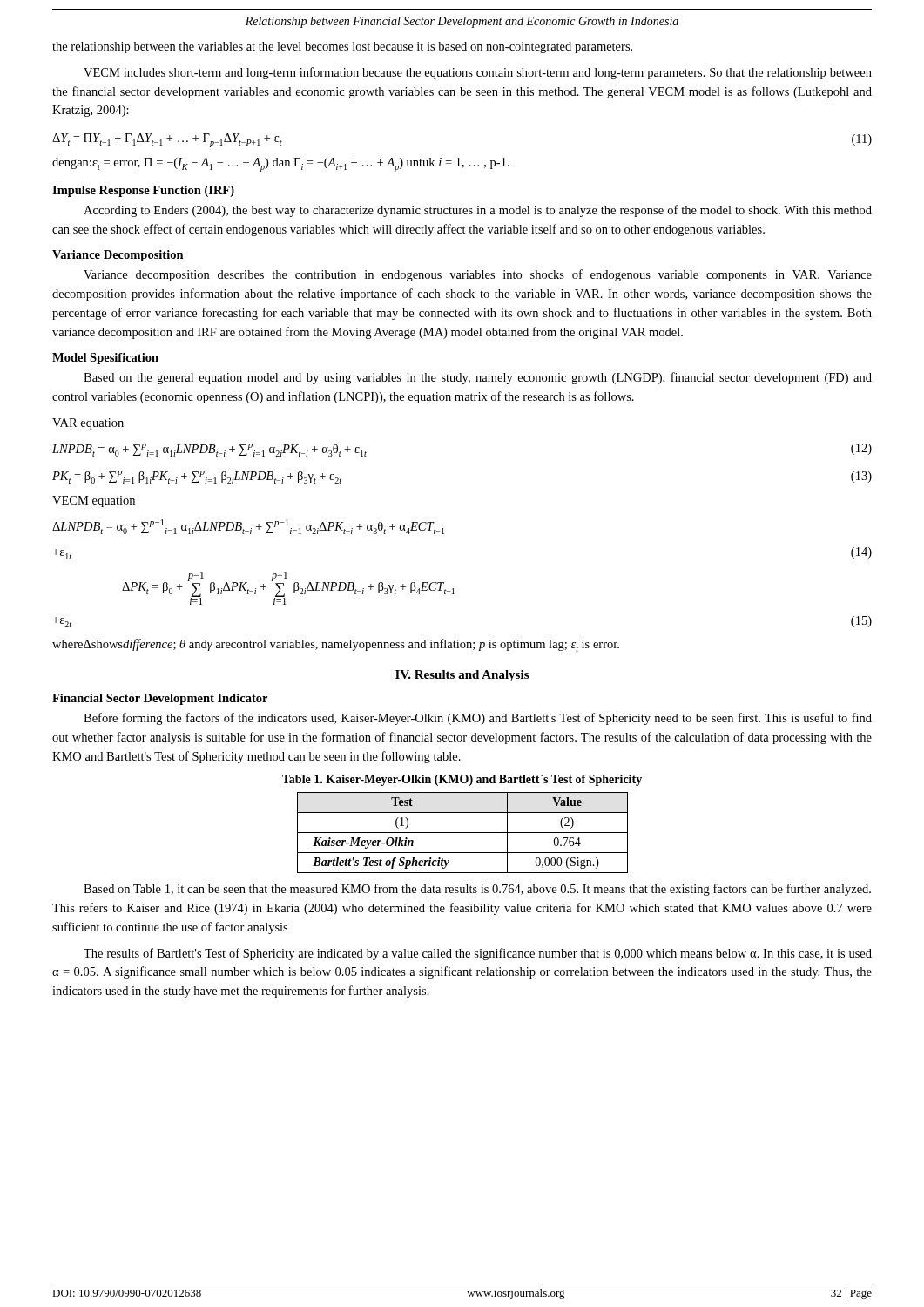
Task: Click on the text block containing "VECM includes short-term"
Action: (462, 91)
